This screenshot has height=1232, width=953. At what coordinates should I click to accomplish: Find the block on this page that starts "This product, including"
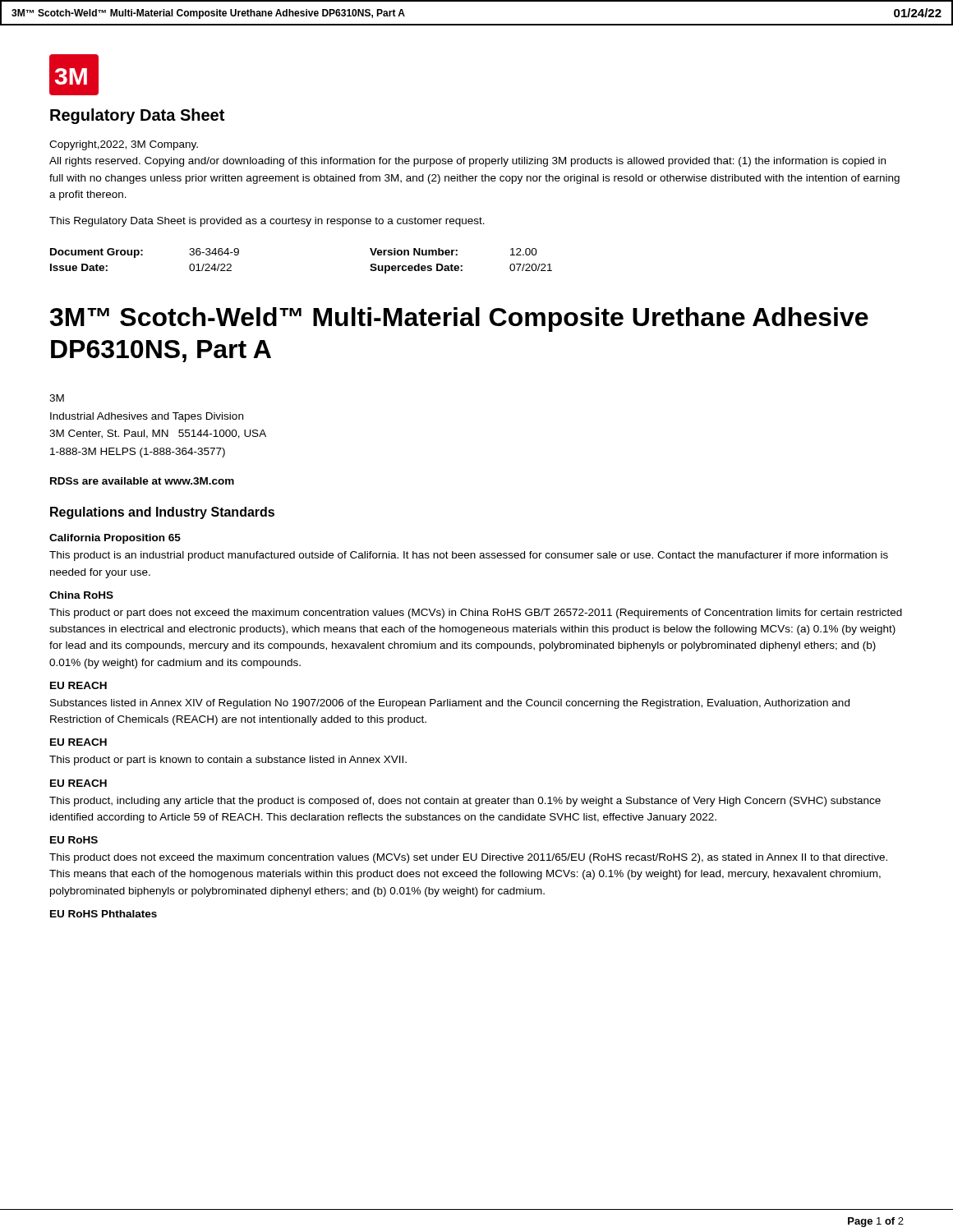[x=465, y=808]
